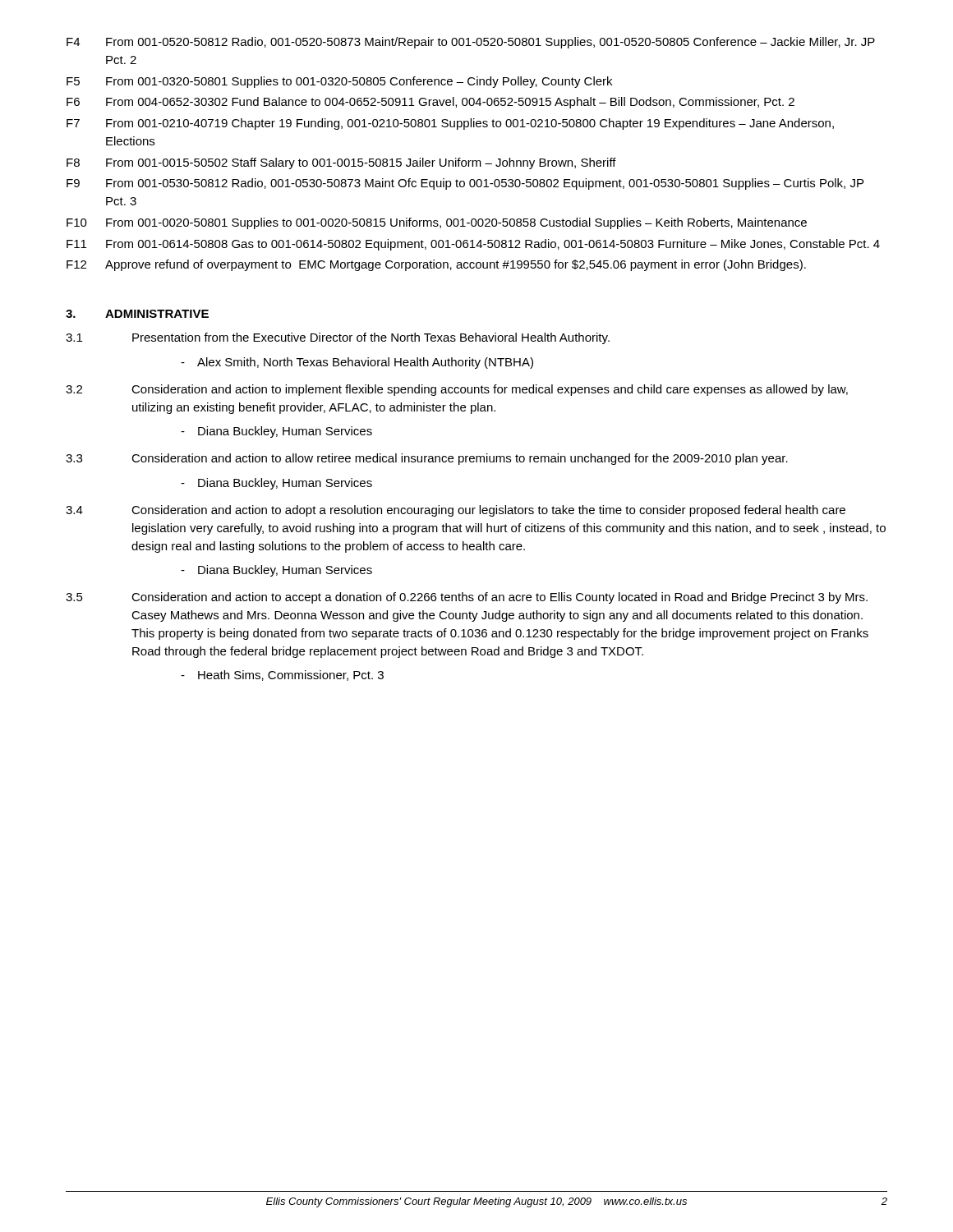This screenshot has height=1232, width=953.
Task: Locate the block of text that opens with "F8 From 001-0015-50502 Staff Salary to"
Action: click(476, 162)
